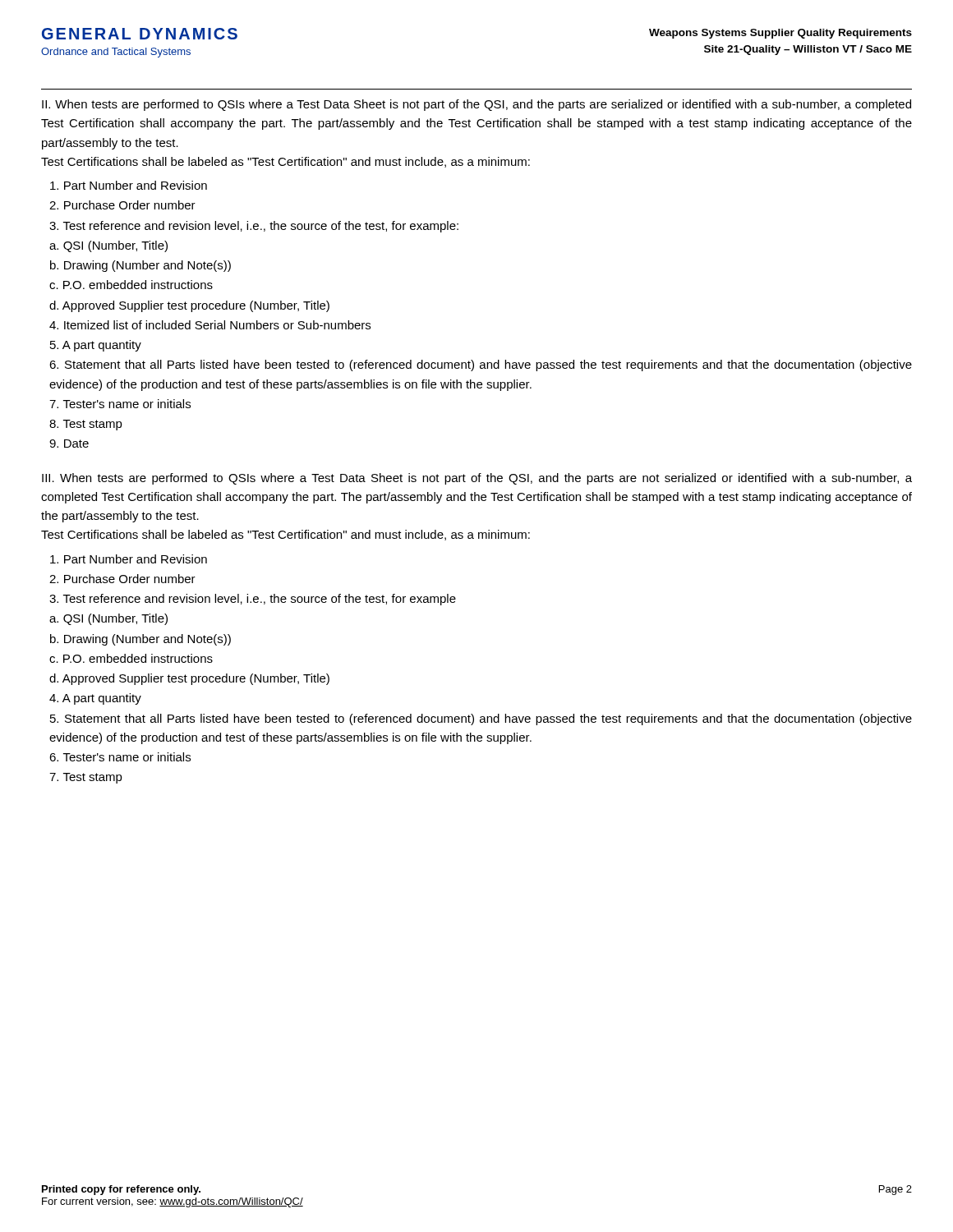Click where it says "5. A part quantity"

click(95, 345)
